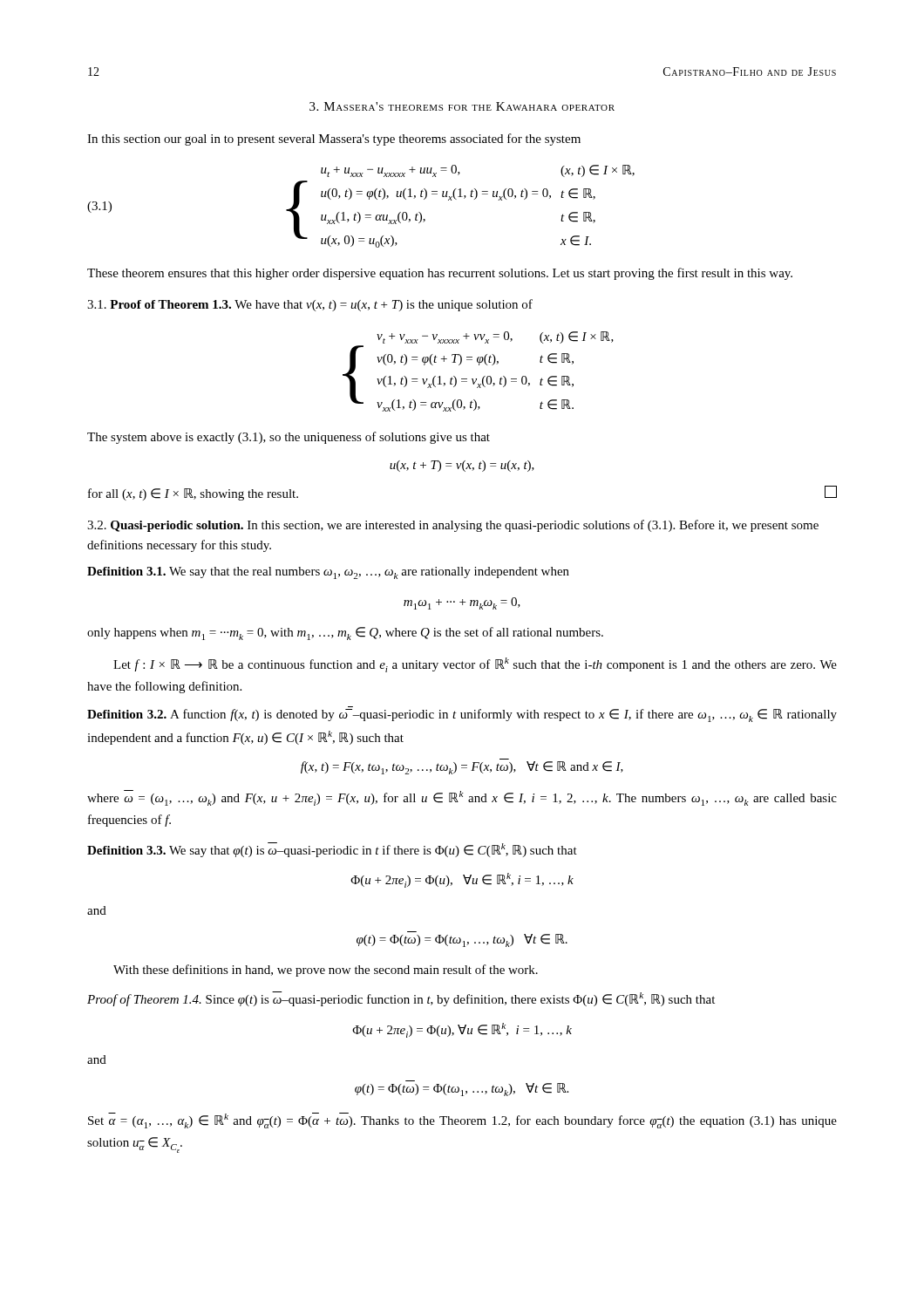Find the text block with the text "The system above is exactly (3.1),"
Image resolution: width=924 pixels, height=1308 pixels.
pyautogui.click(x=289, y=437)
